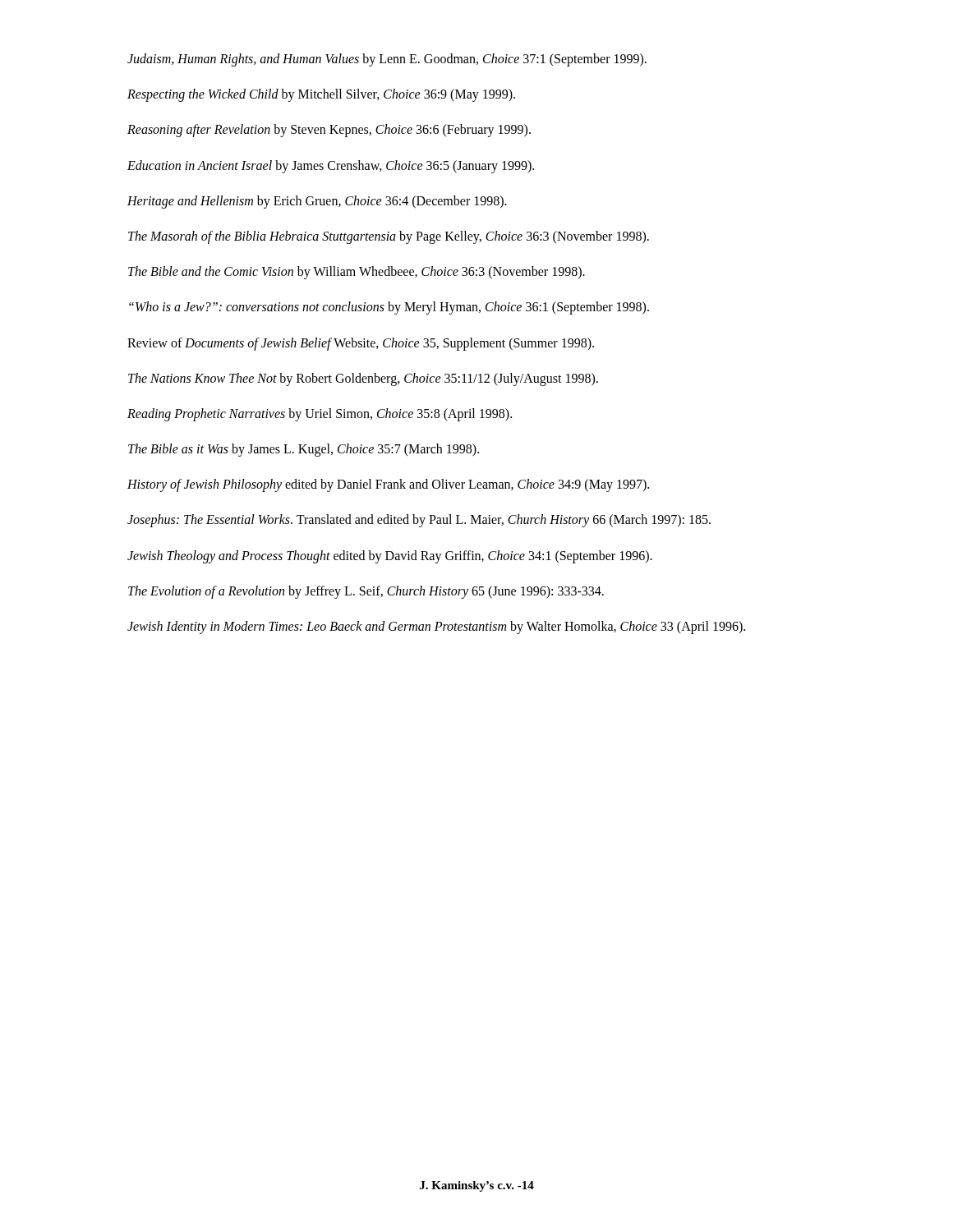Screen dimensions: 1232x953
Task: Locate the block of text that opens with "Respecting the Wicked Child by Mitchell Silver,"
Action: coord(322,94)
